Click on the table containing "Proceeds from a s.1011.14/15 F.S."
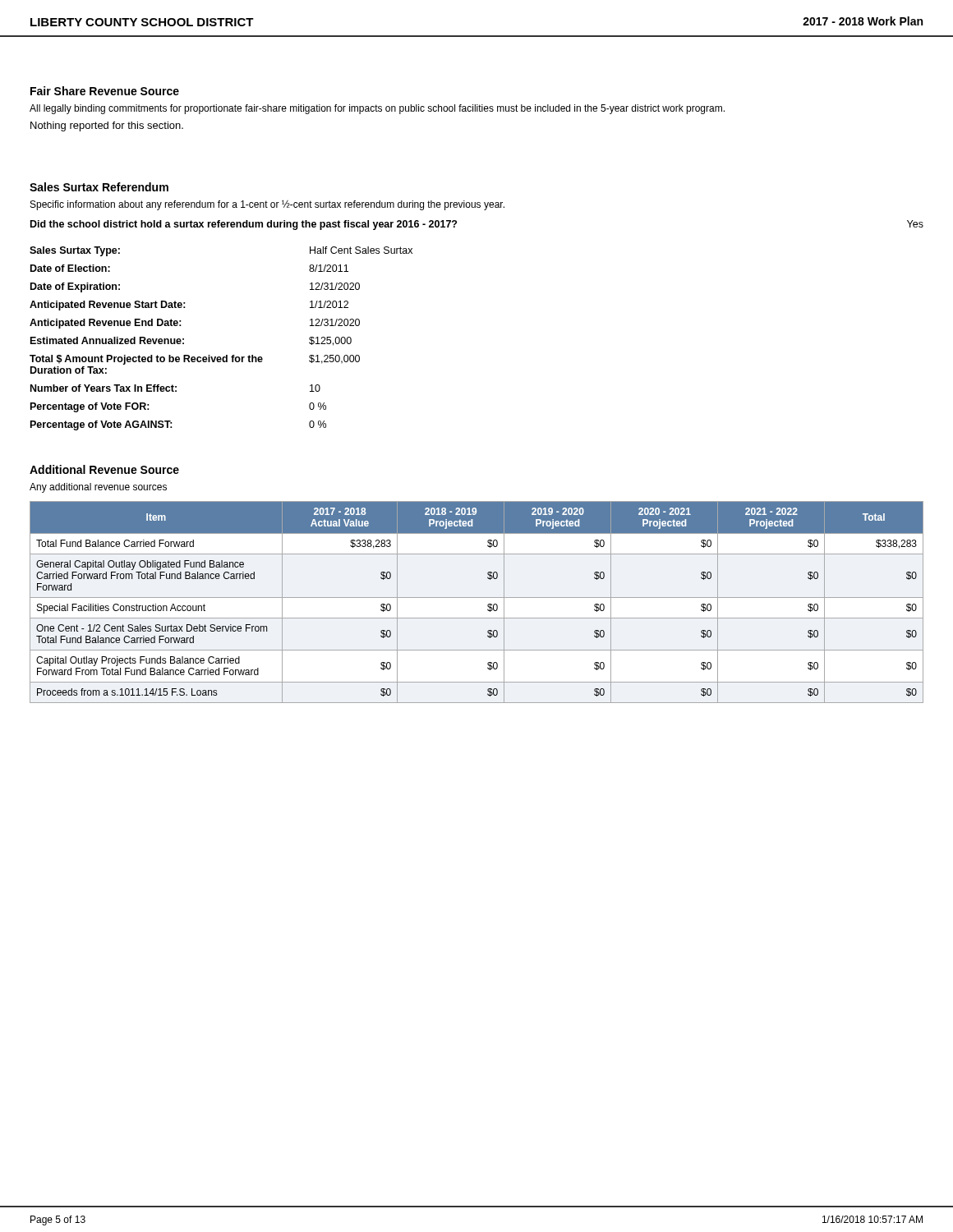This screenshot has height=1232, width=953. (476, 602)
